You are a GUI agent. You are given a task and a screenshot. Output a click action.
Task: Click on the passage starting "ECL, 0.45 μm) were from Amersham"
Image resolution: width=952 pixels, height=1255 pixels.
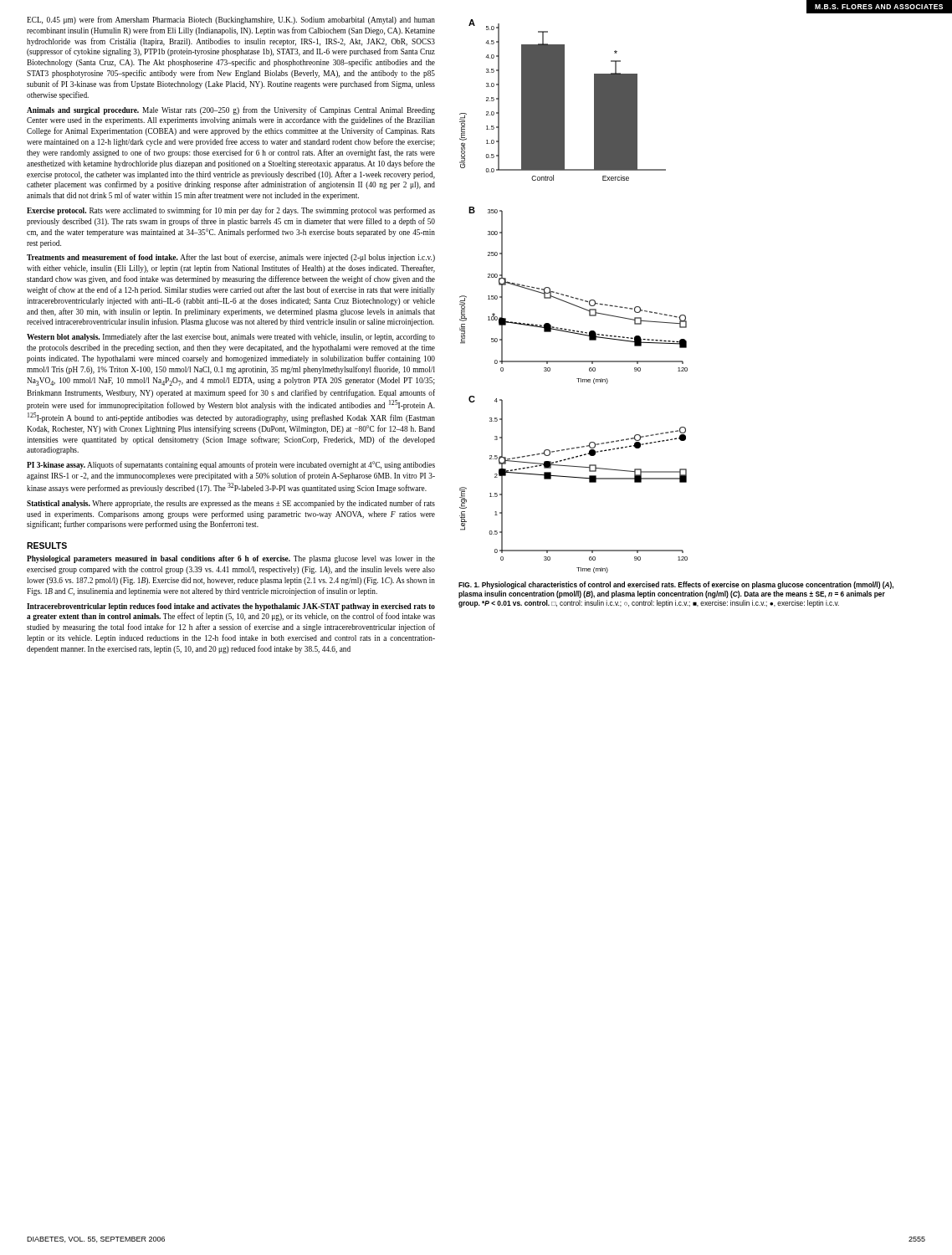pyautogui.click(x=231, y=58)
